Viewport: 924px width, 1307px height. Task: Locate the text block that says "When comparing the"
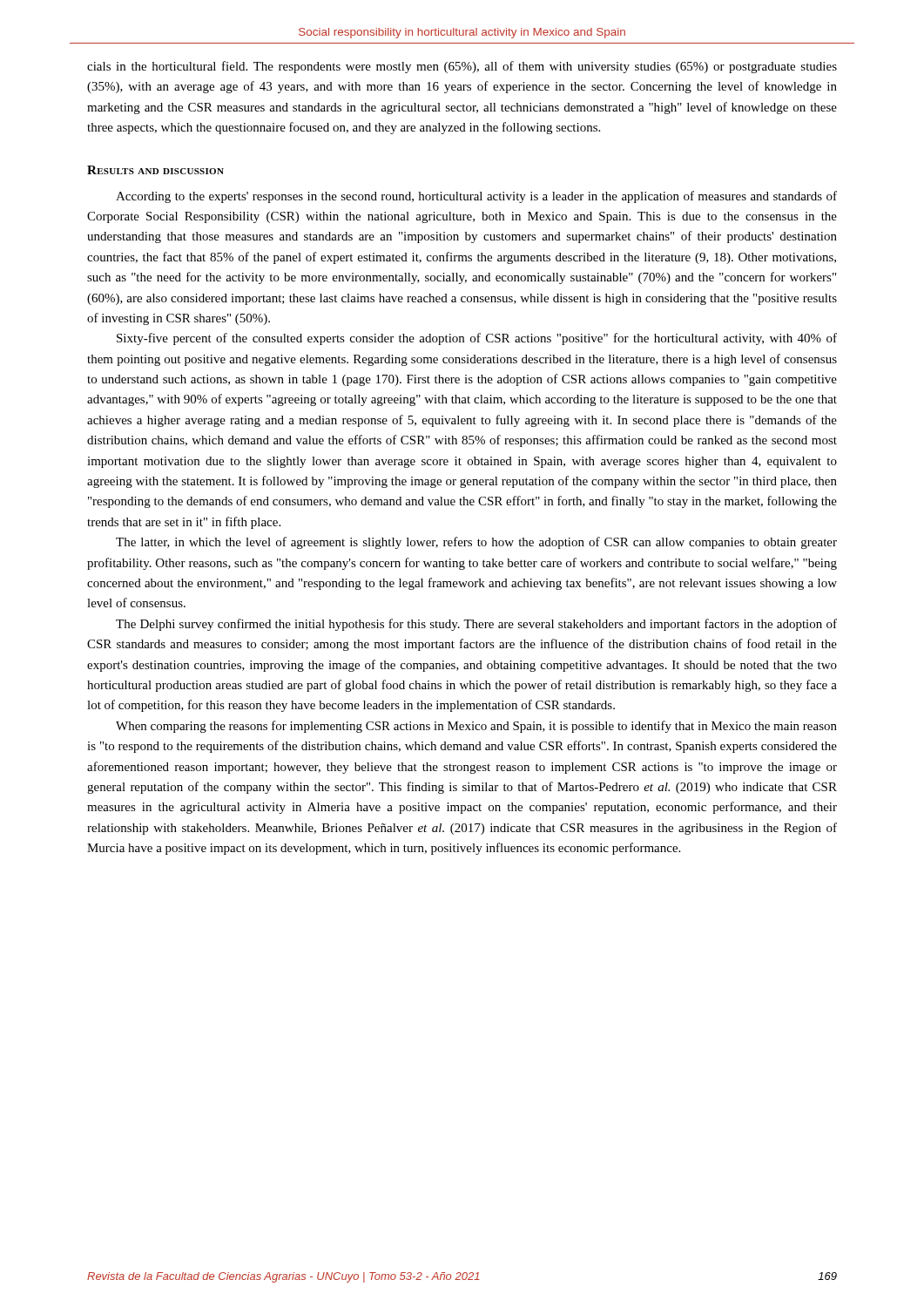[x=462, y=787]
